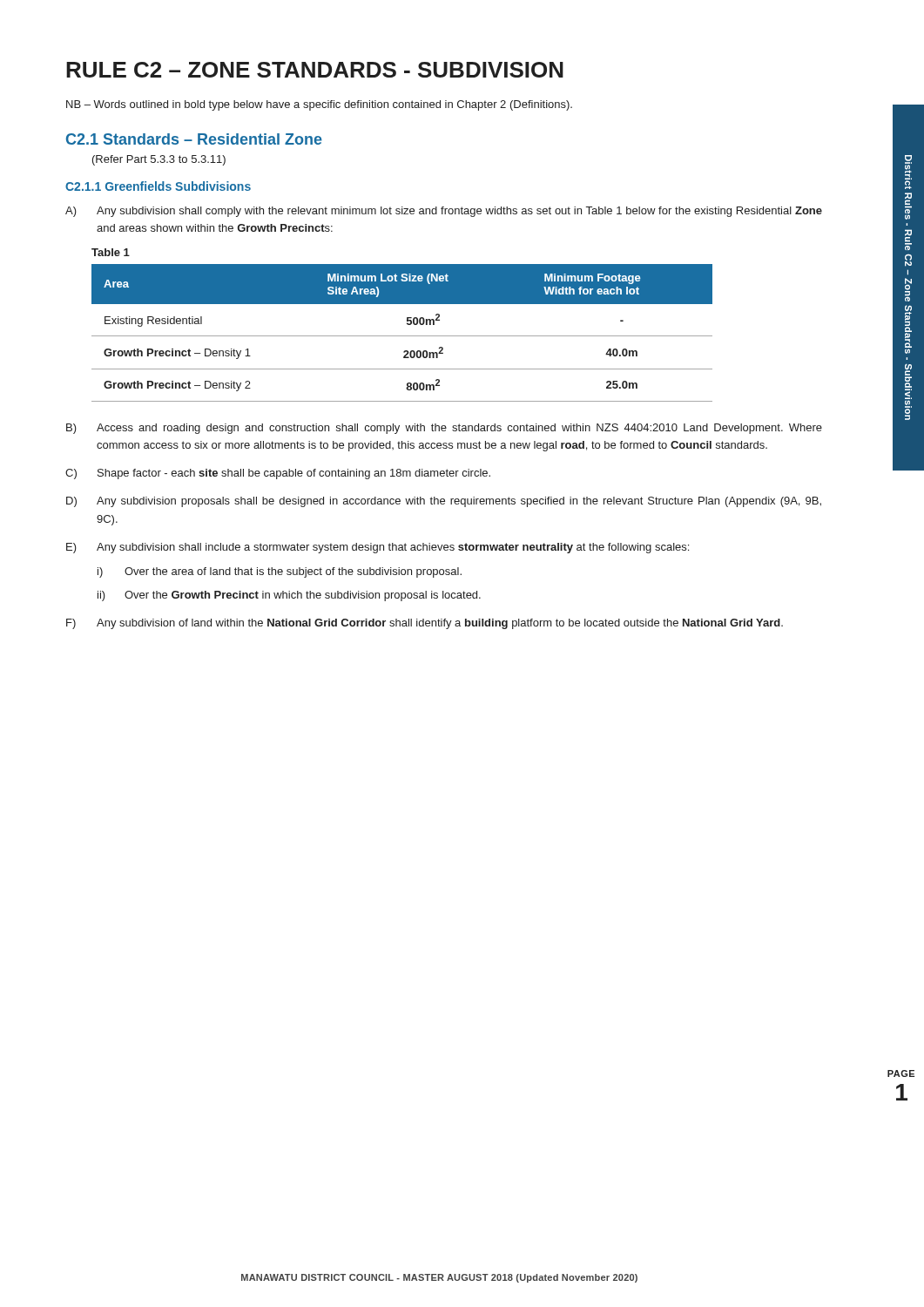The width and height of the screenshot is (924, 1307).
Task: Click where it says "Table 1"
Action: [x=111, y=252]
